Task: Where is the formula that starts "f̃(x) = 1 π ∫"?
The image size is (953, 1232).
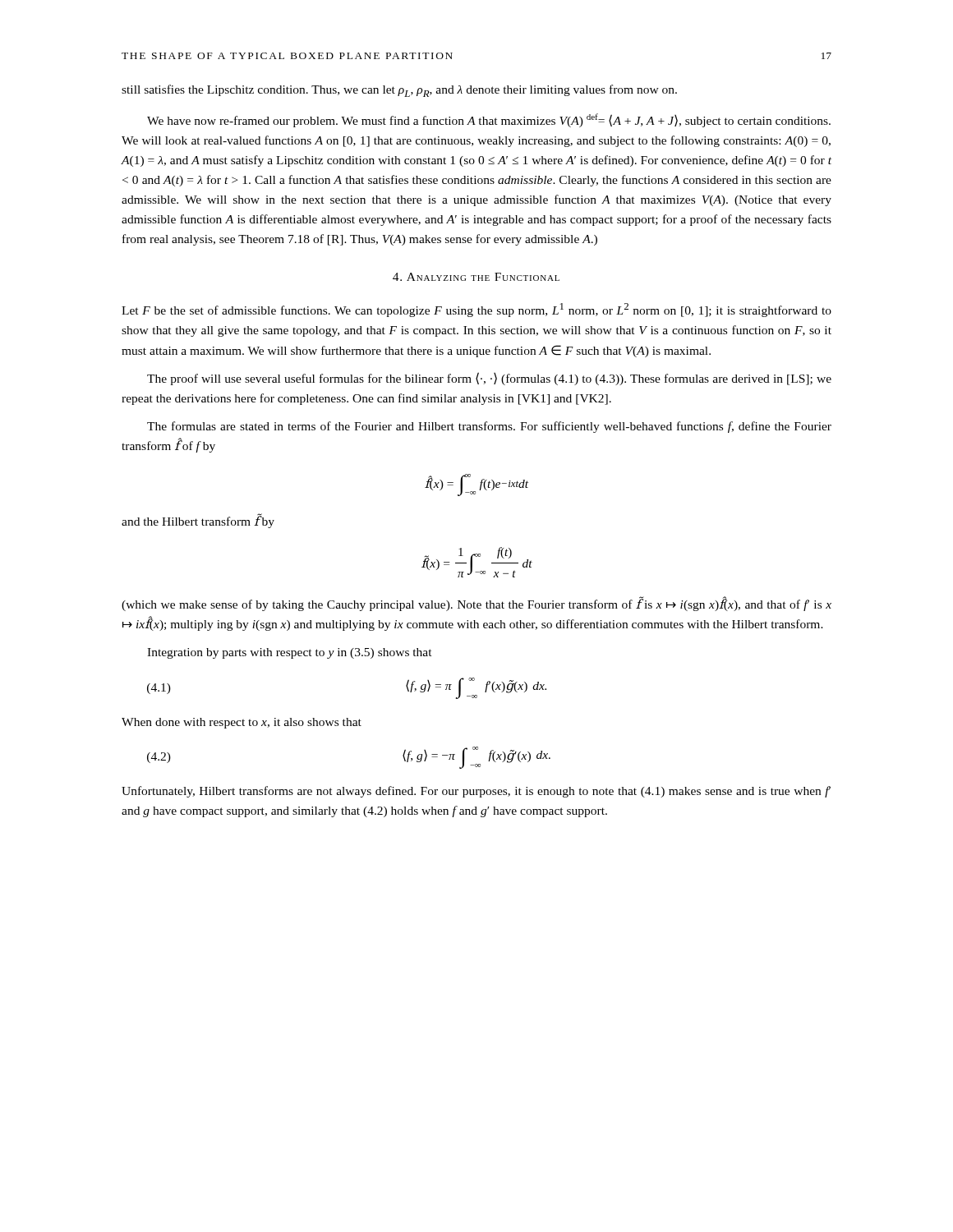Action: pyautogui.click(x=476, y=563)
